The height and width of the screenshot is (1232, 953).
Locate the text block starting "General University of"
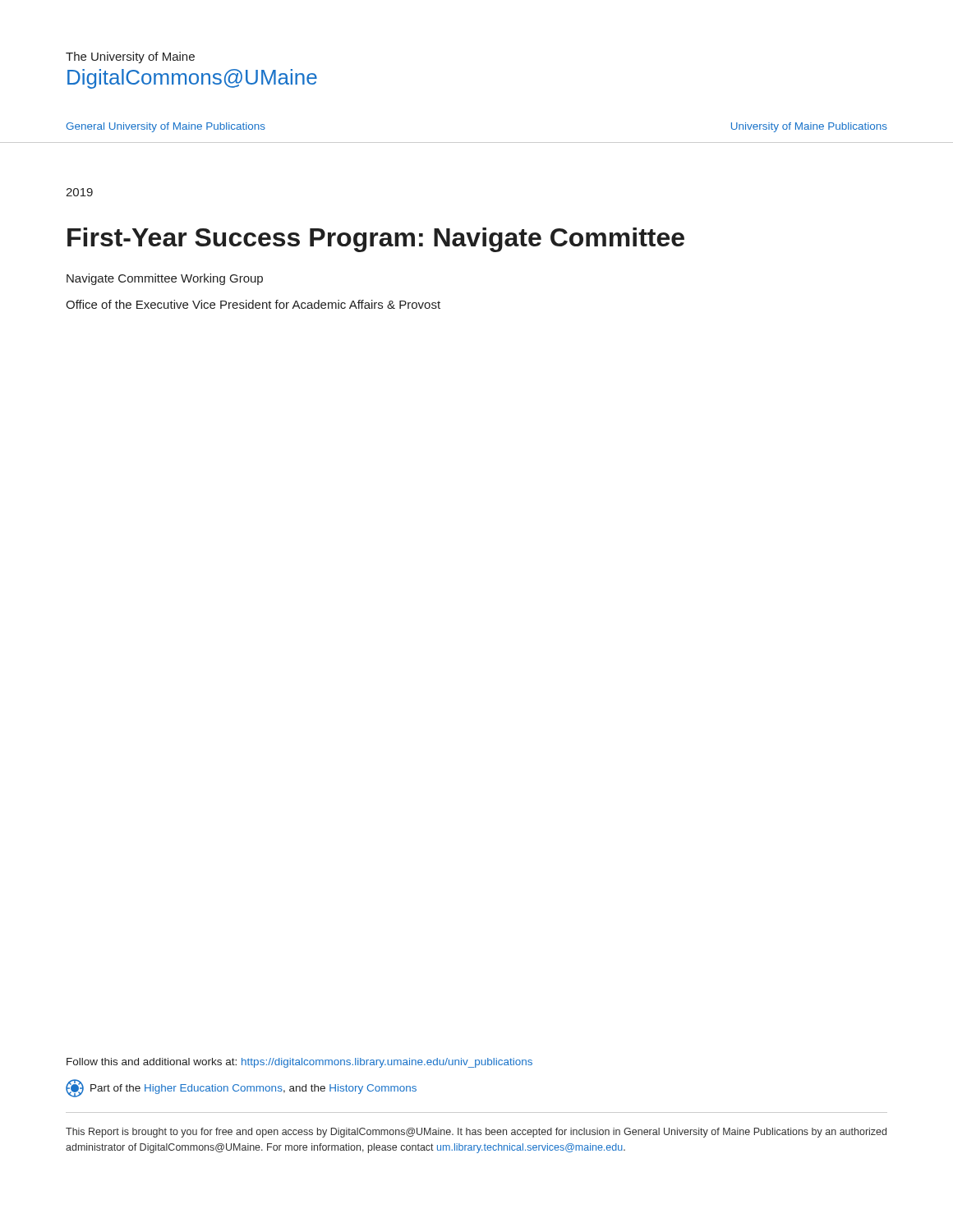(x=165, y=127)
